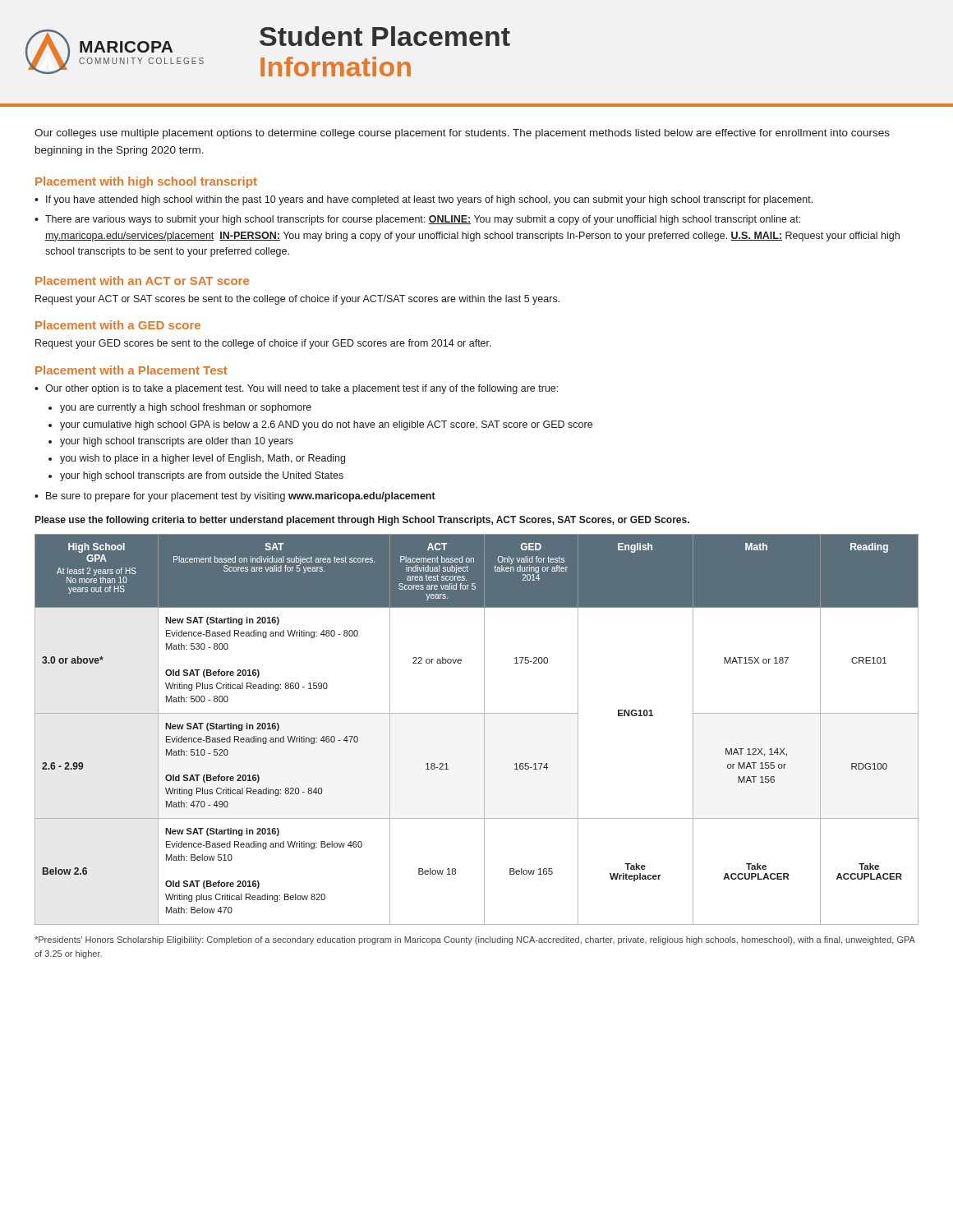Point to the block beginning "Please use the following"
Viewport: 953px width, 1232px height.
362,520
